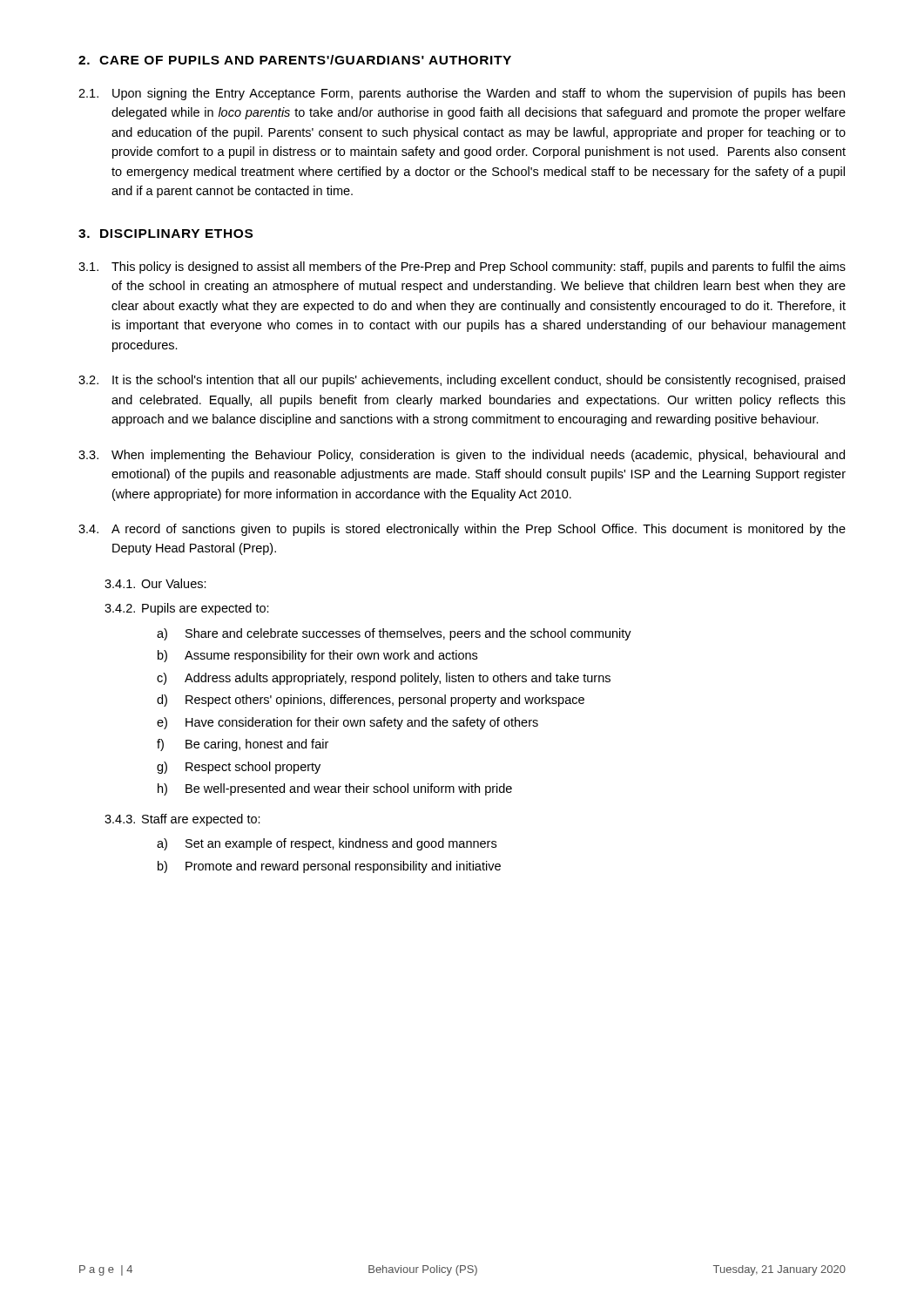The width and height of the screenshot is (924, 1307).
Task: Select the text block starting "3. When implementing the"
Action: pyautogui.click(x=462, y=474)
